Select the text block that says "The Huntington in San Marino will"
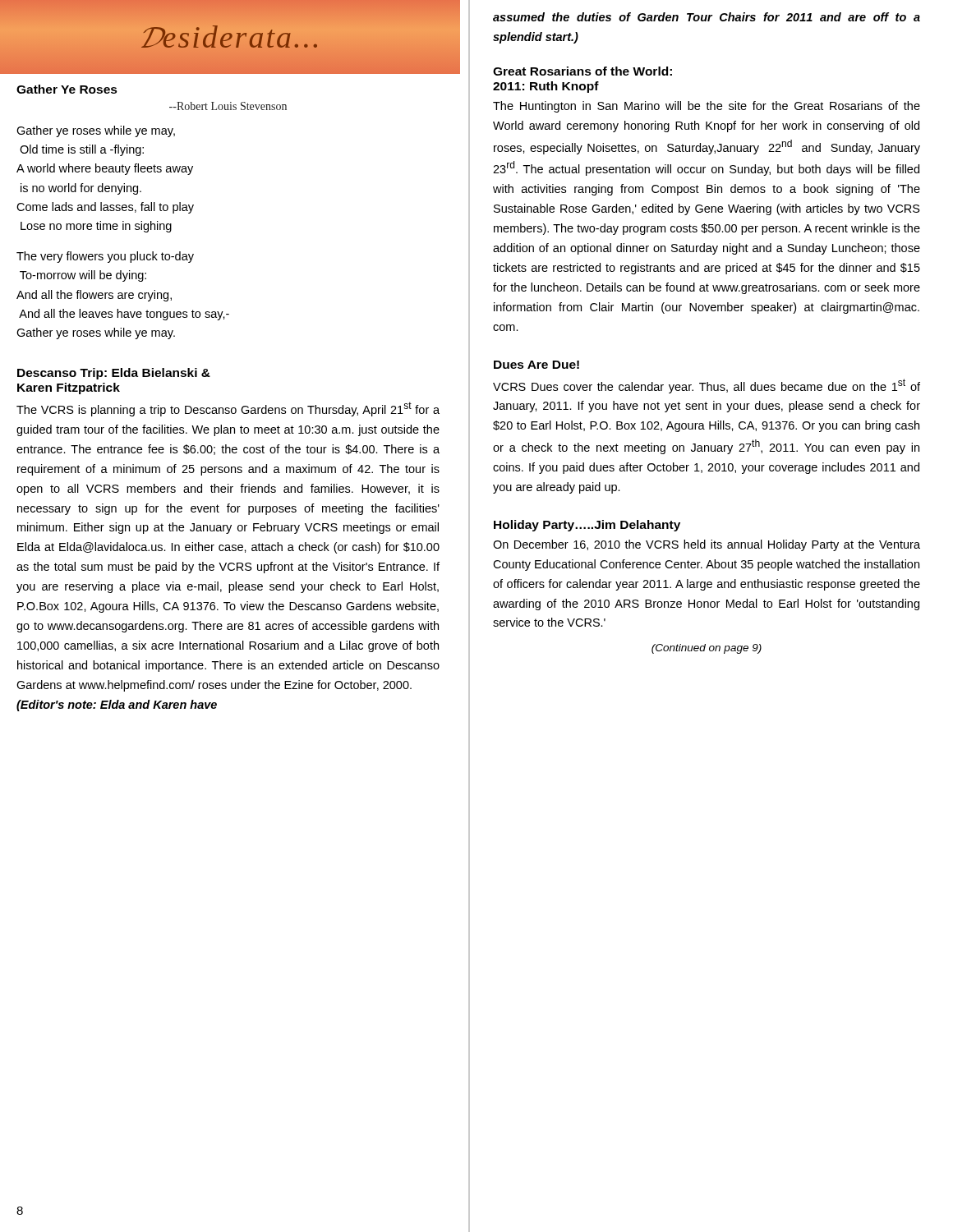 click(707, 216)
